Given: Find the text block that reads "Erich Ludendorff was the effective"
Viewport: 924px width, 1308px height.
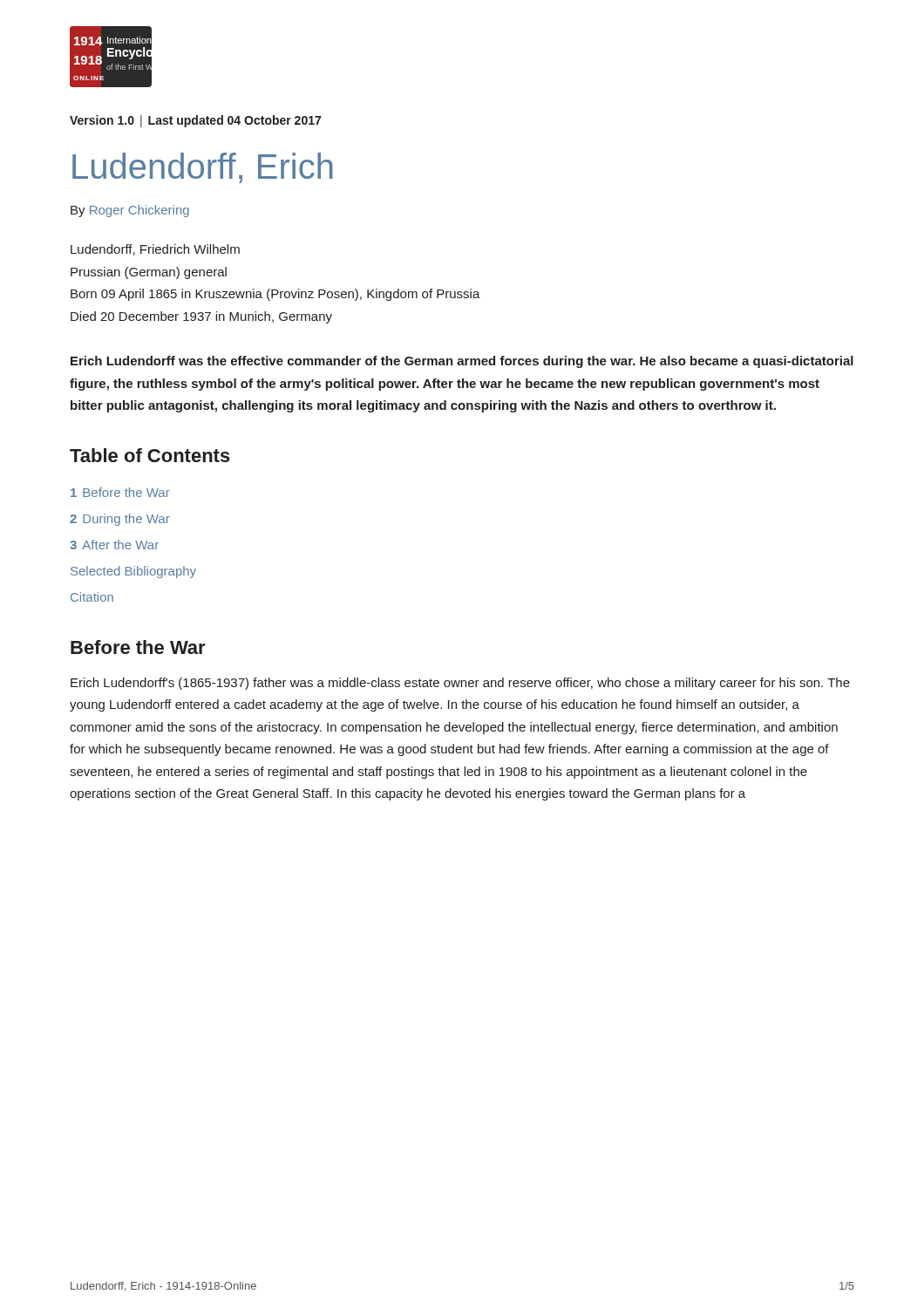Looking at the screenshot, I should [x=462, y=383].
